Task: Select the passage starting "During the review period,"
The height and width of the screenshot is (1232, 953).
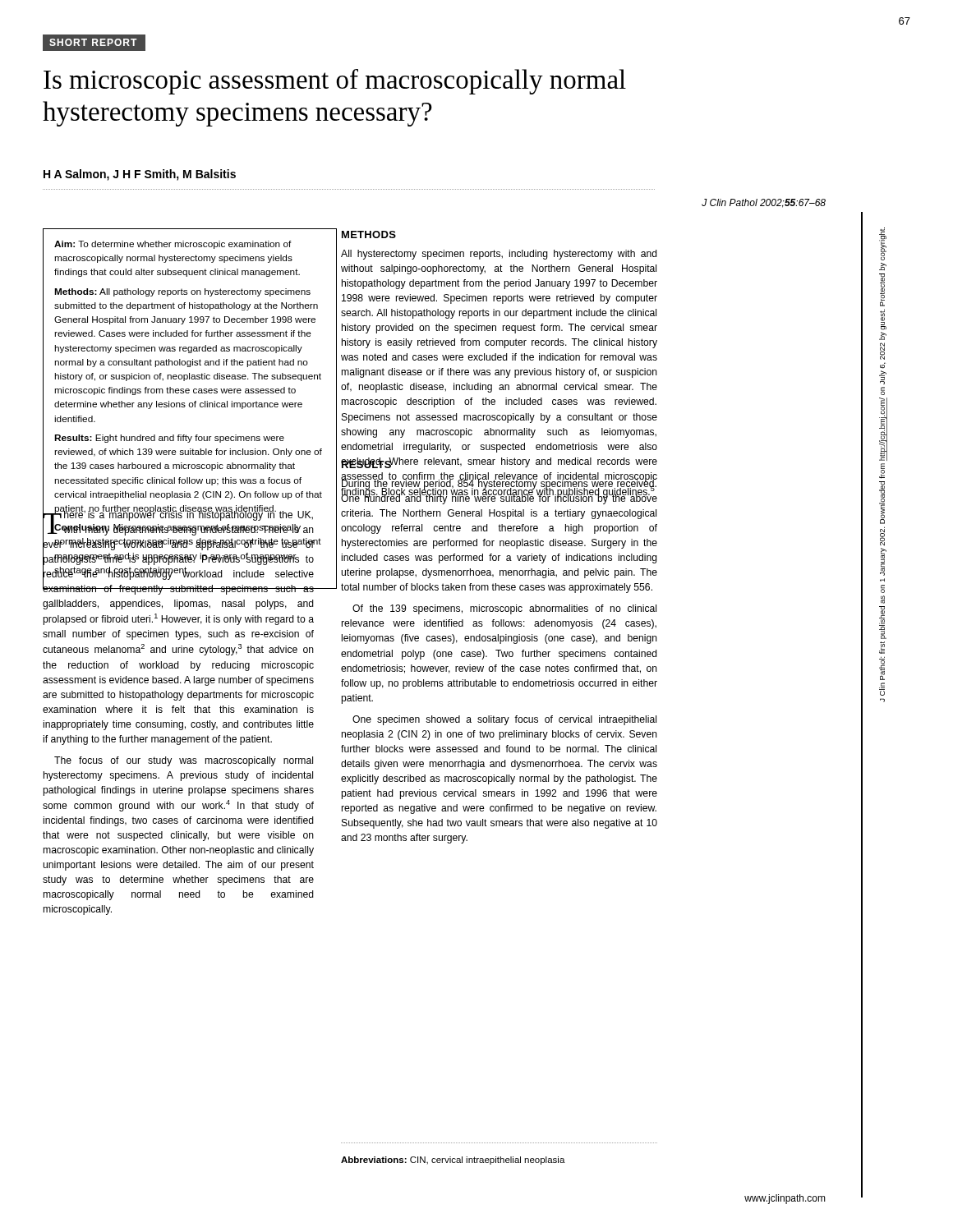Action: click(x=499, y=661)
